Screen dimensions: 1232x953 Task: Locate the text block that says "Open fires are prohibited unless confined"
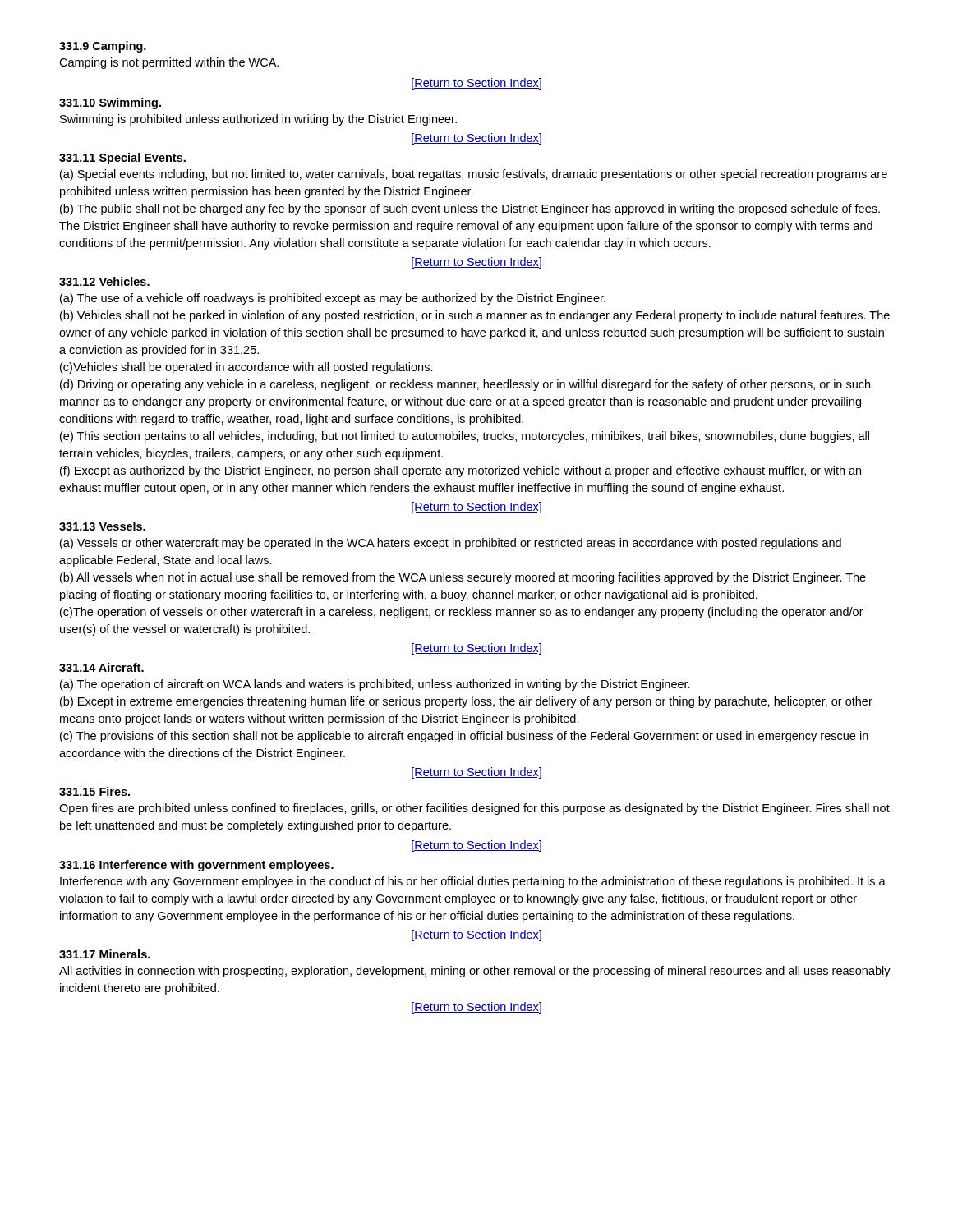(476, 818)
